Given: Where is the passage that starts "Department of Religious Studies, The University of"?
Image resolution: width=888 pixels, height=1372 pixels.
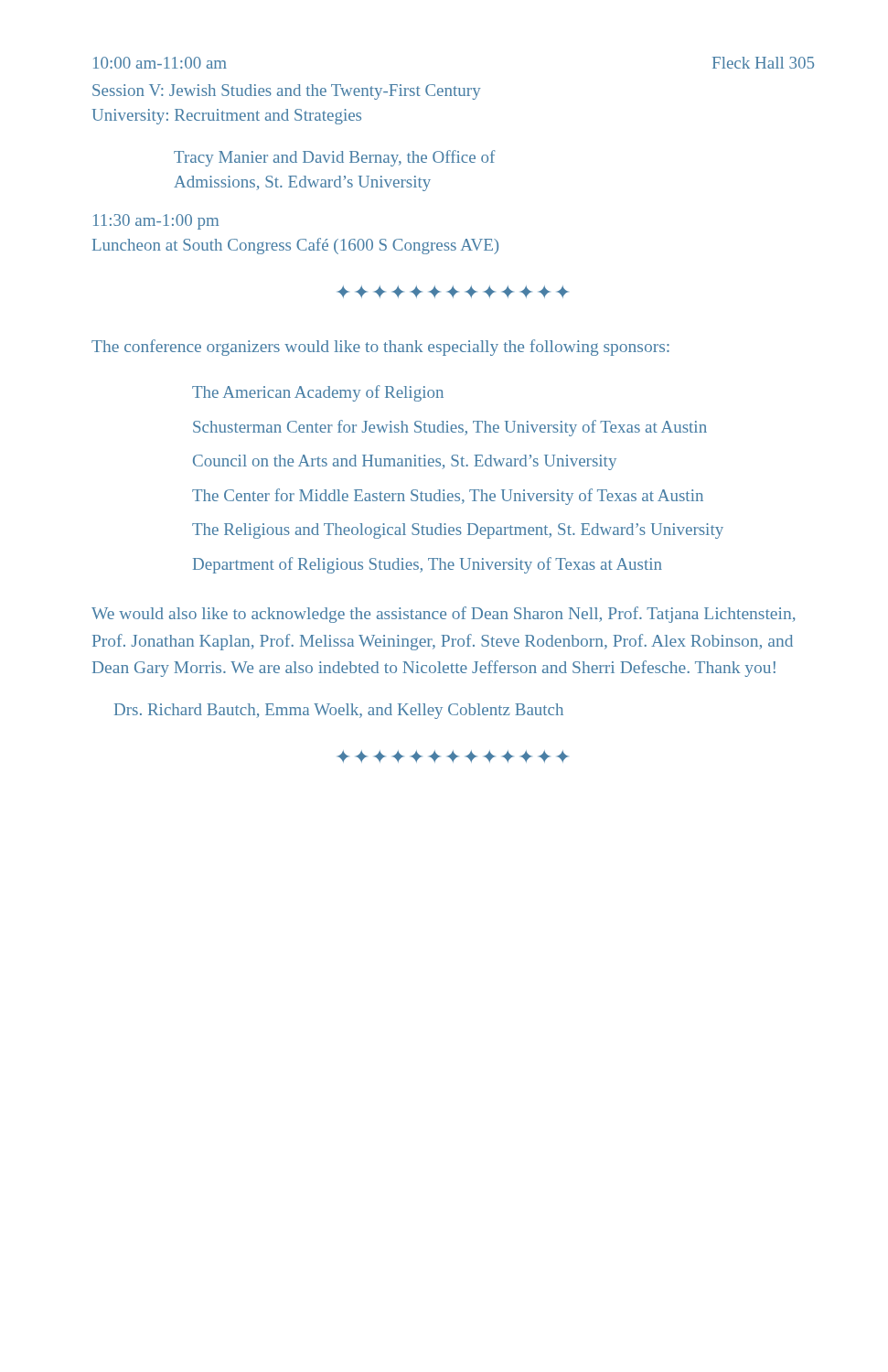Looking at the screenshot, I should click(x=427, y=564).
